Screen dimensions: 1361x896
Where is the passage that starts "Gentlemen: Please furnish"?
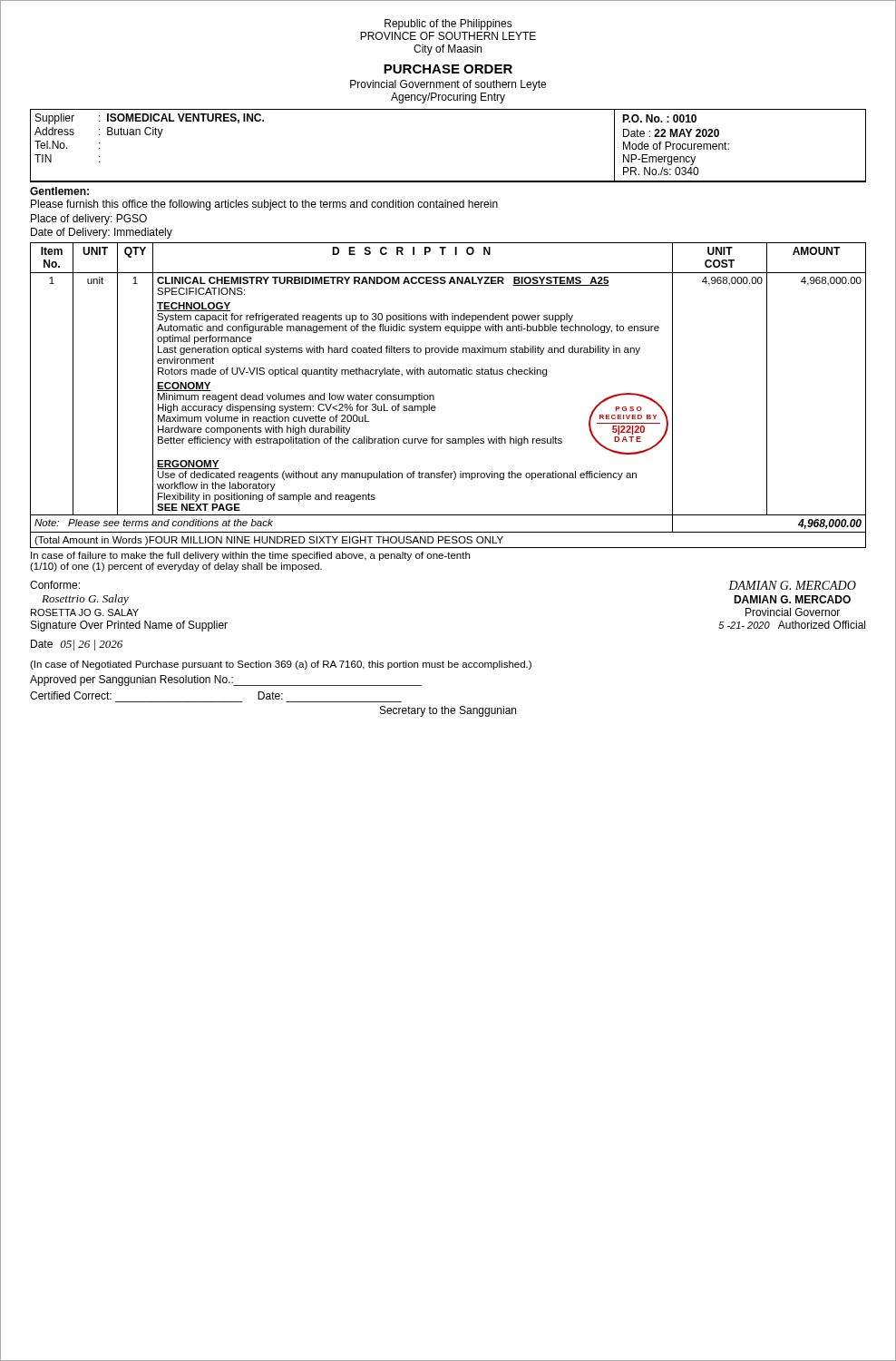(x=264, y=198)
